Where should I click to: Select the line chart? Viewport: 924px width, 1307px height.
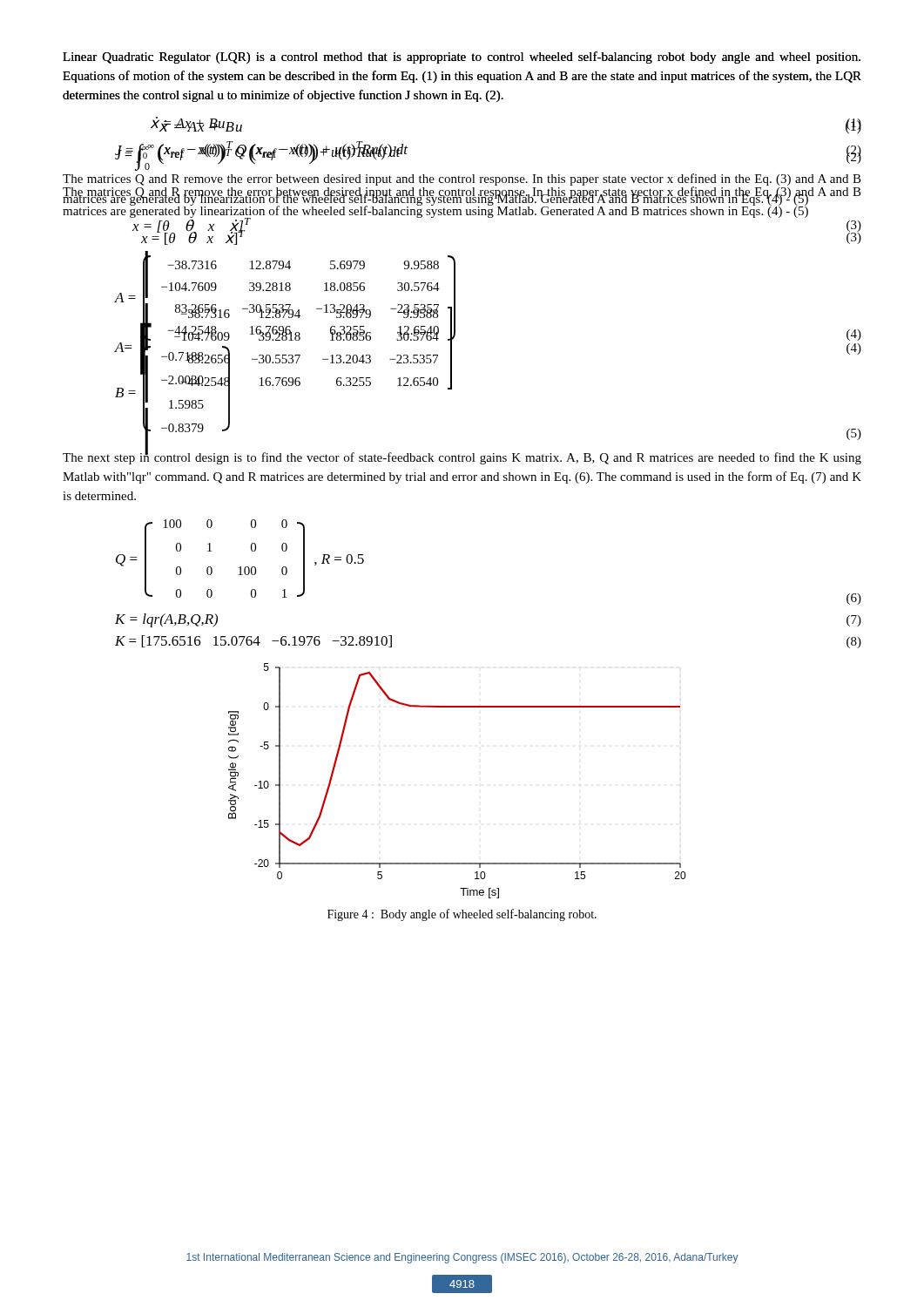click(462, 781)
